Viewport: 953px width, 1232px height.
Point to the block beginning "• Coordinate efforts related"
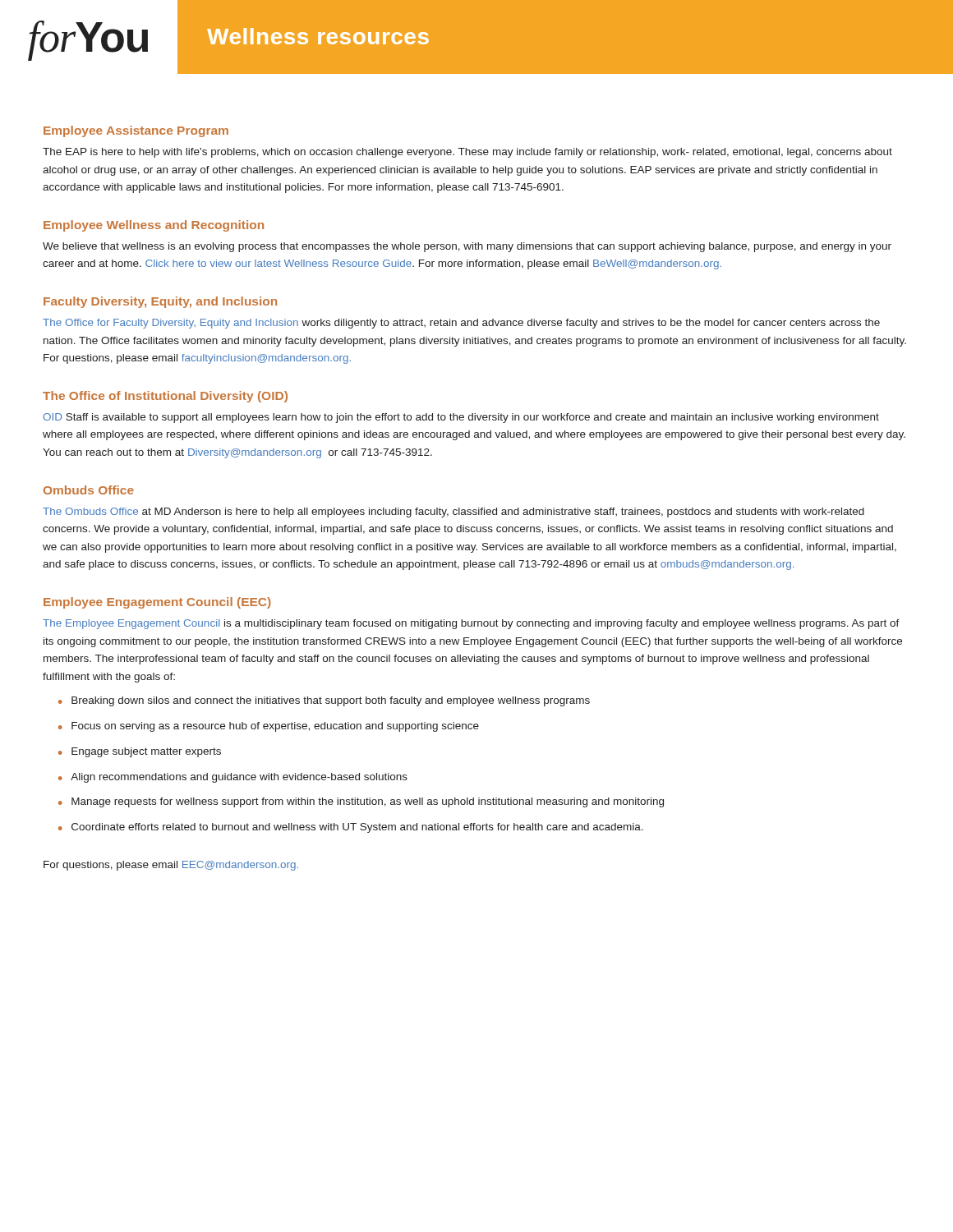(484, 830)
